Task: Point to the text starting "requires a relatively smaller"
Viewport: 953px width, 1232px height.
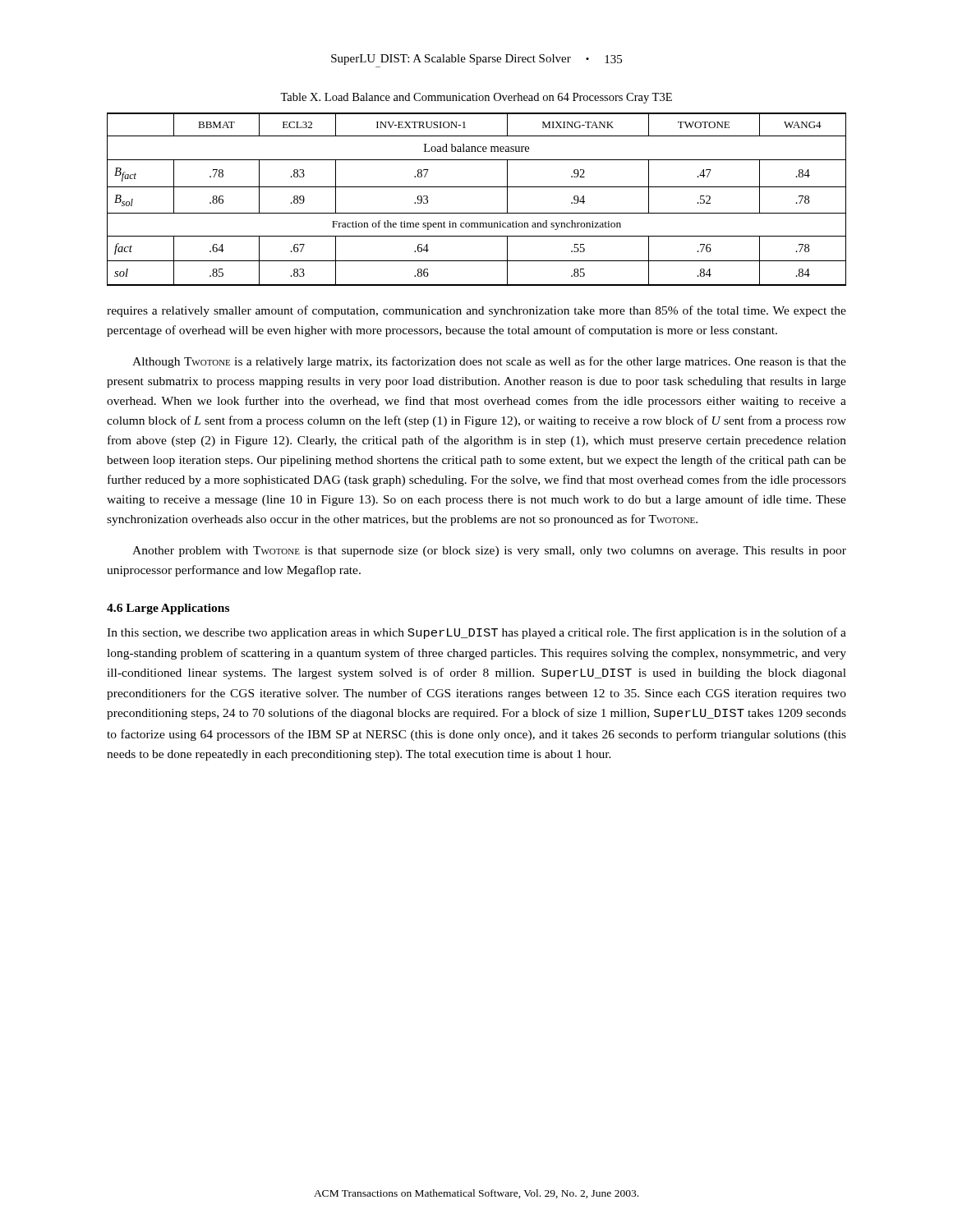Action: (476, 440)
